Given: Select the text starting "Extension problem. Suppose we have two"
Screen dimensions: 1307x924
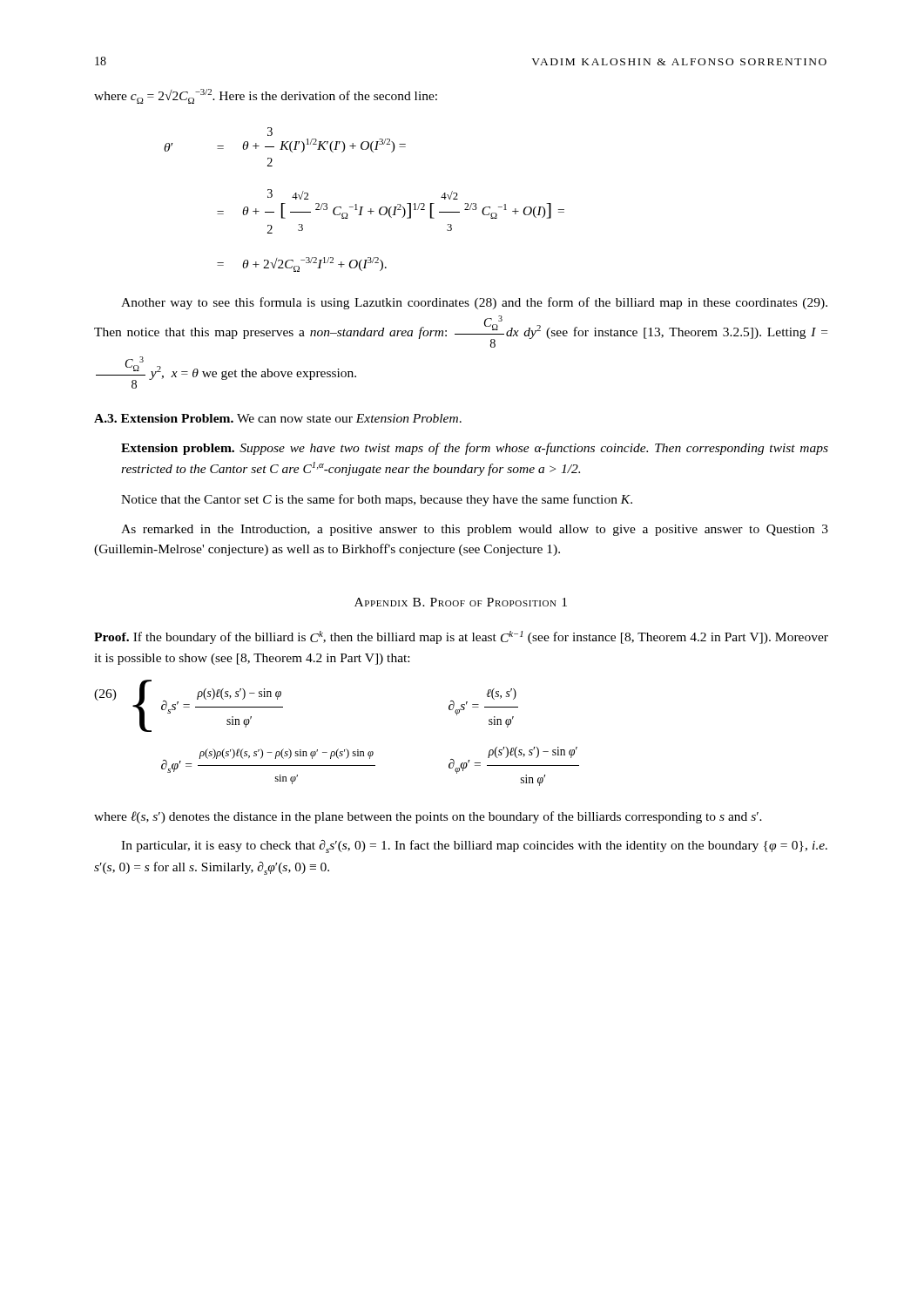Looking at the screenshot, I should (x=475, y=458).
